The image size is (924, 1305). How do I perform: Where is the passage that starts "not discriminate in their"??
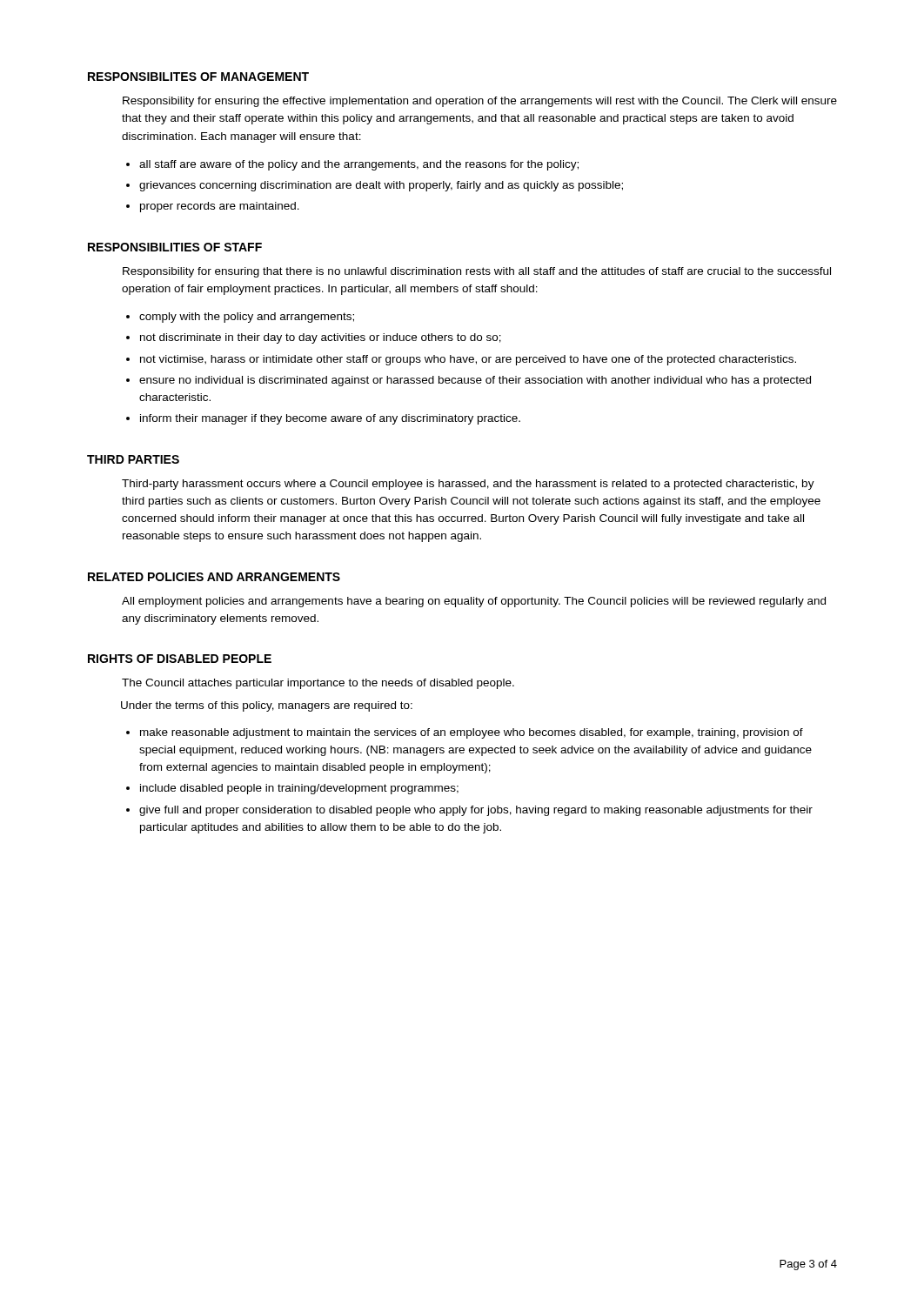click(x=320, y=337)
